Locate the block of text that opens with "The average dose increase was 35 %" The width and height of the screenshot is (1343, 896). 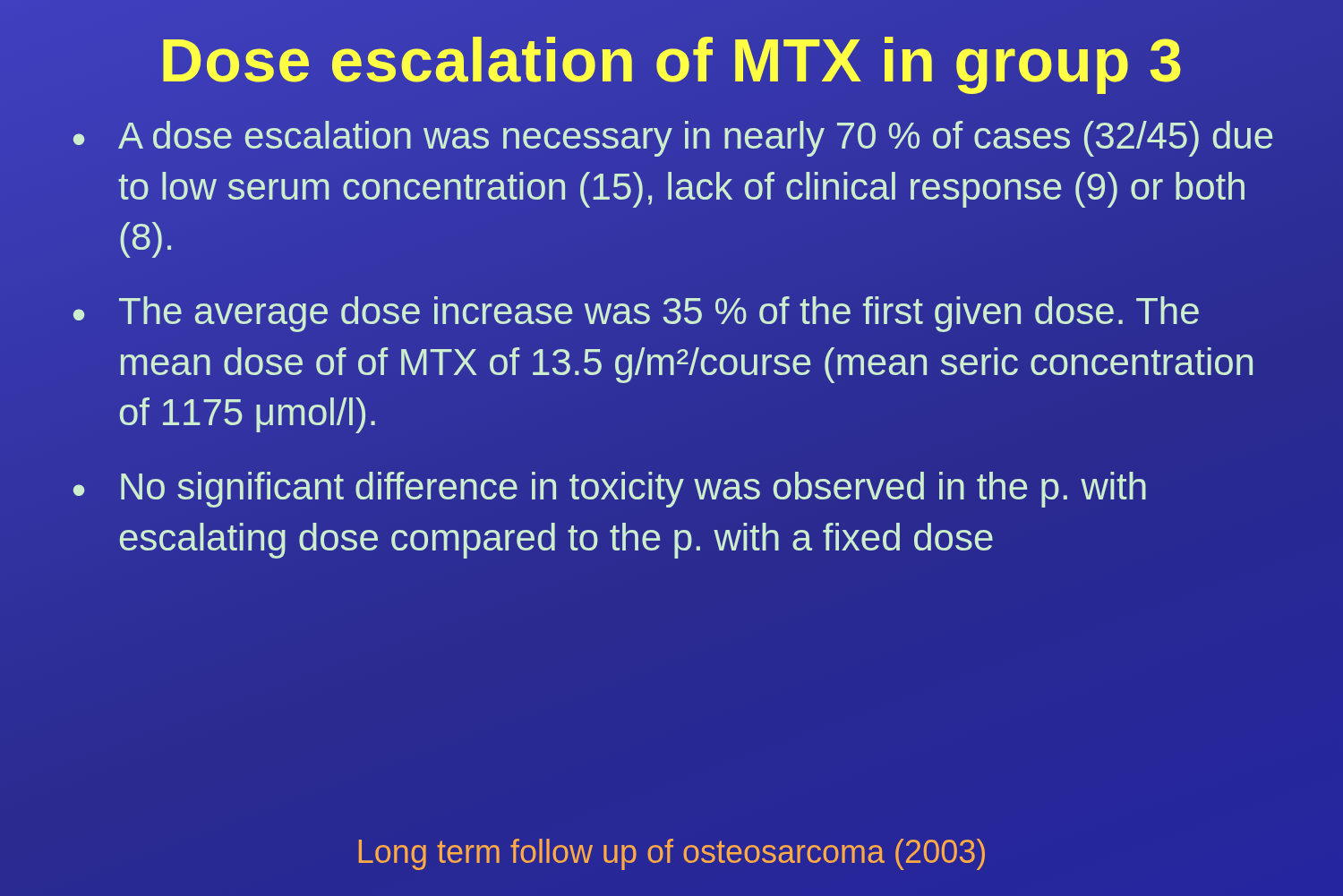[687, 362]
